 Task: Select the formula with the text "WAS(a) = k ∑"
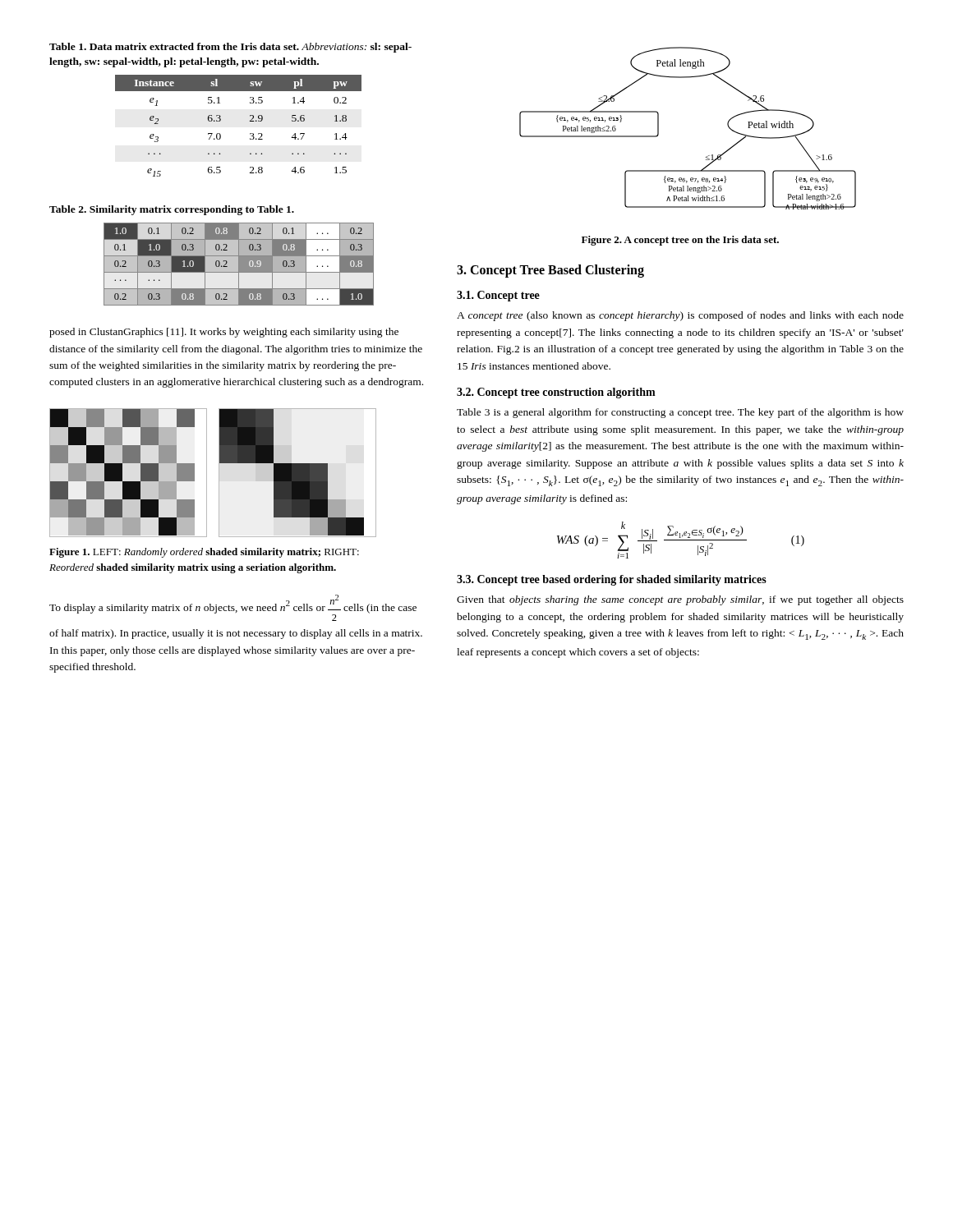(x=680, y=540)
